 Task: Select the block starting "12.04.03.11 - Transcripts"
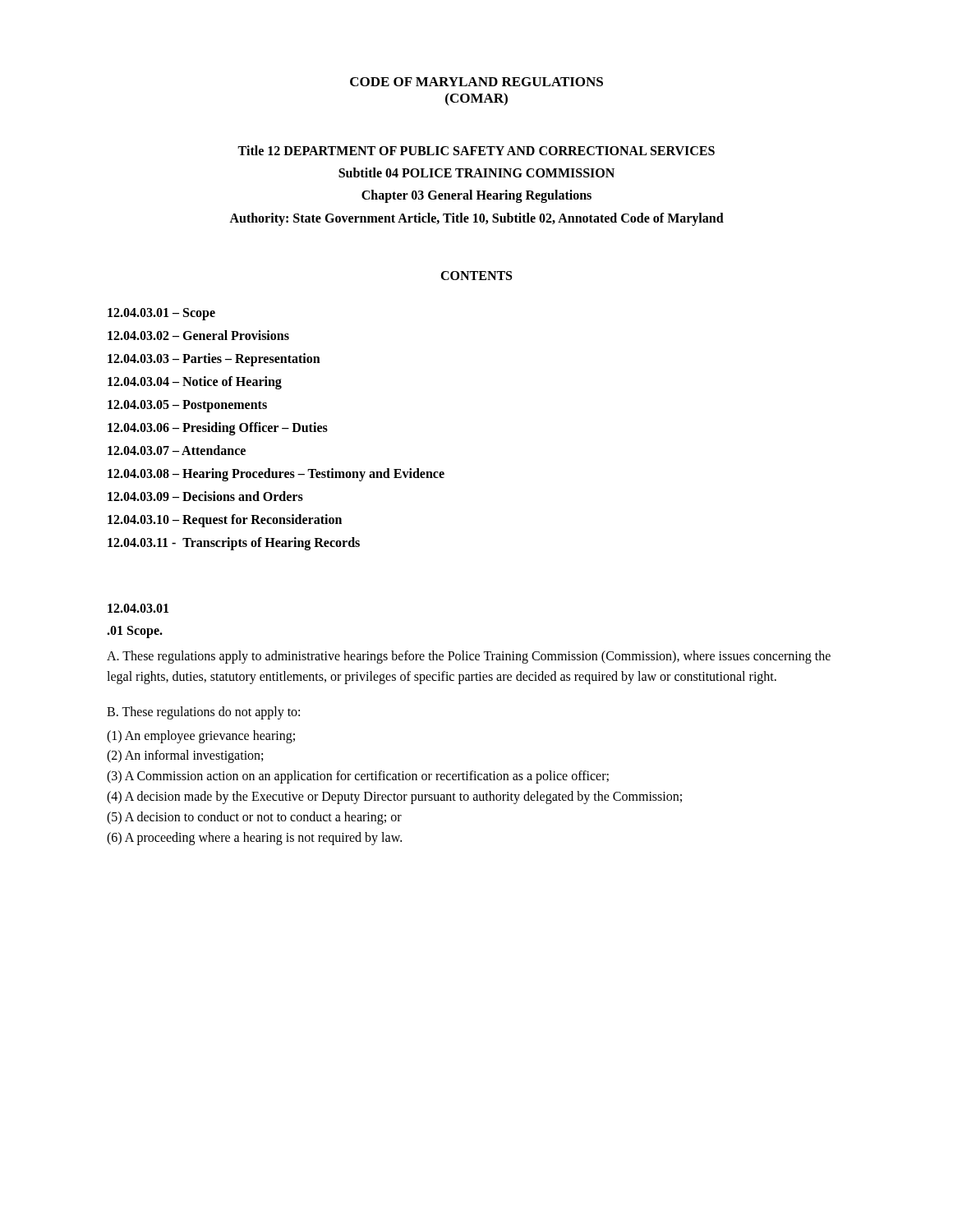coord(233,542)
